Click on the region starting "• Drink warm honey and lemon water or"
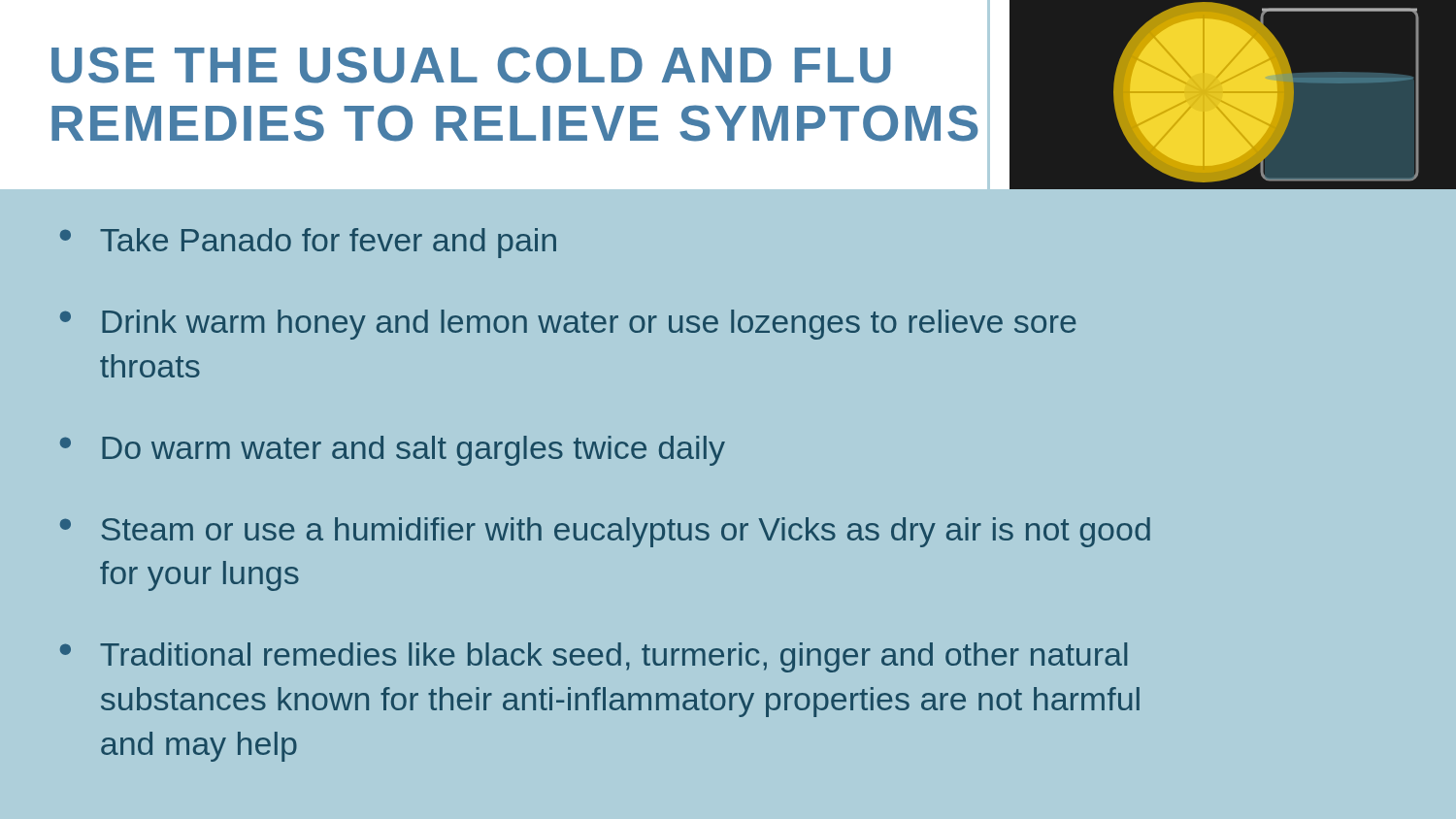Image resolution: width=1456 pixels, height=819 pixels. coord(568,341)
